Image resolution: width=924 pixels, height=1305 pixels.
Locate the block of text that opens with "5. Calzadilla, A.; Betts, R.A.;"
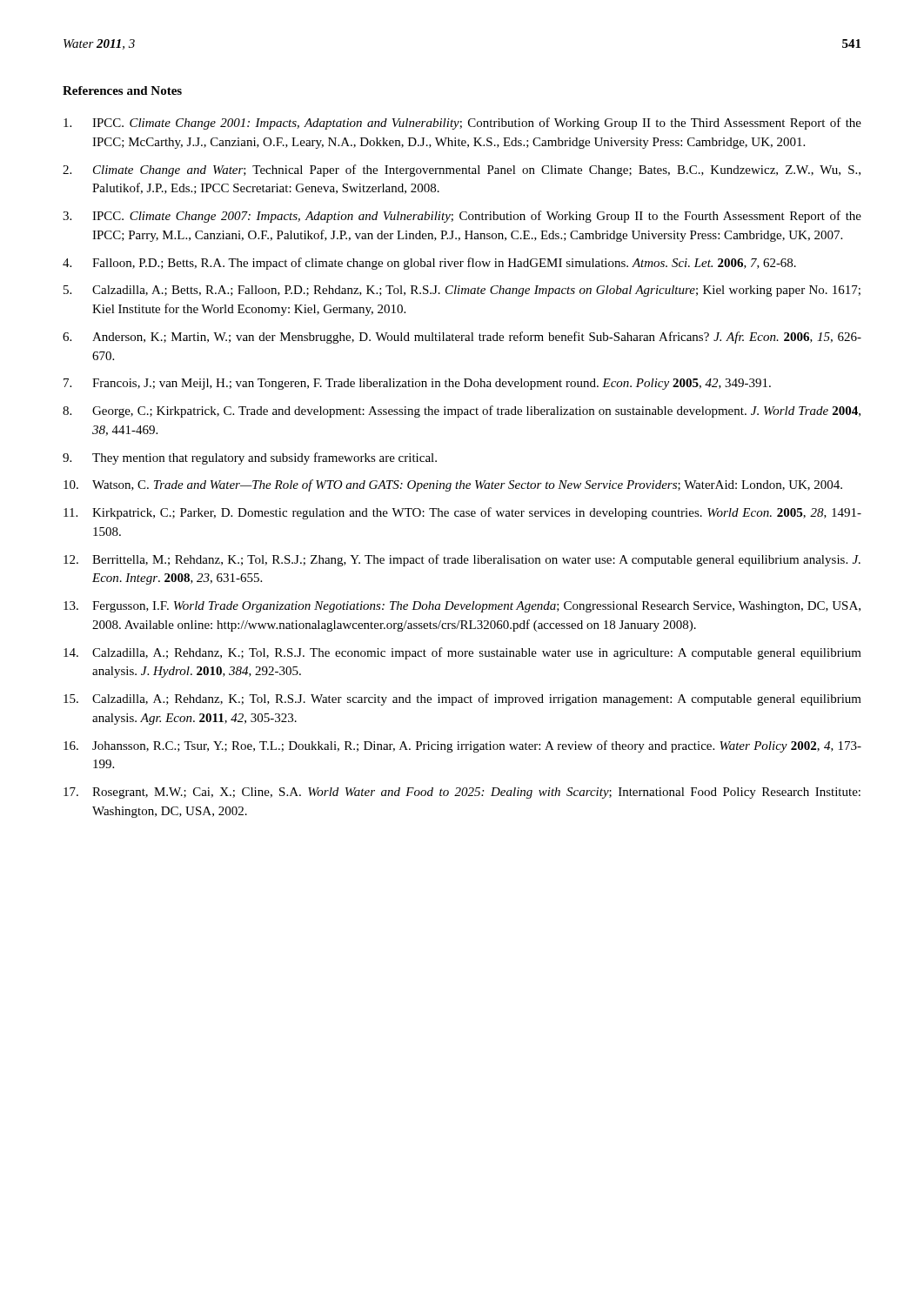tap(462, 300)
